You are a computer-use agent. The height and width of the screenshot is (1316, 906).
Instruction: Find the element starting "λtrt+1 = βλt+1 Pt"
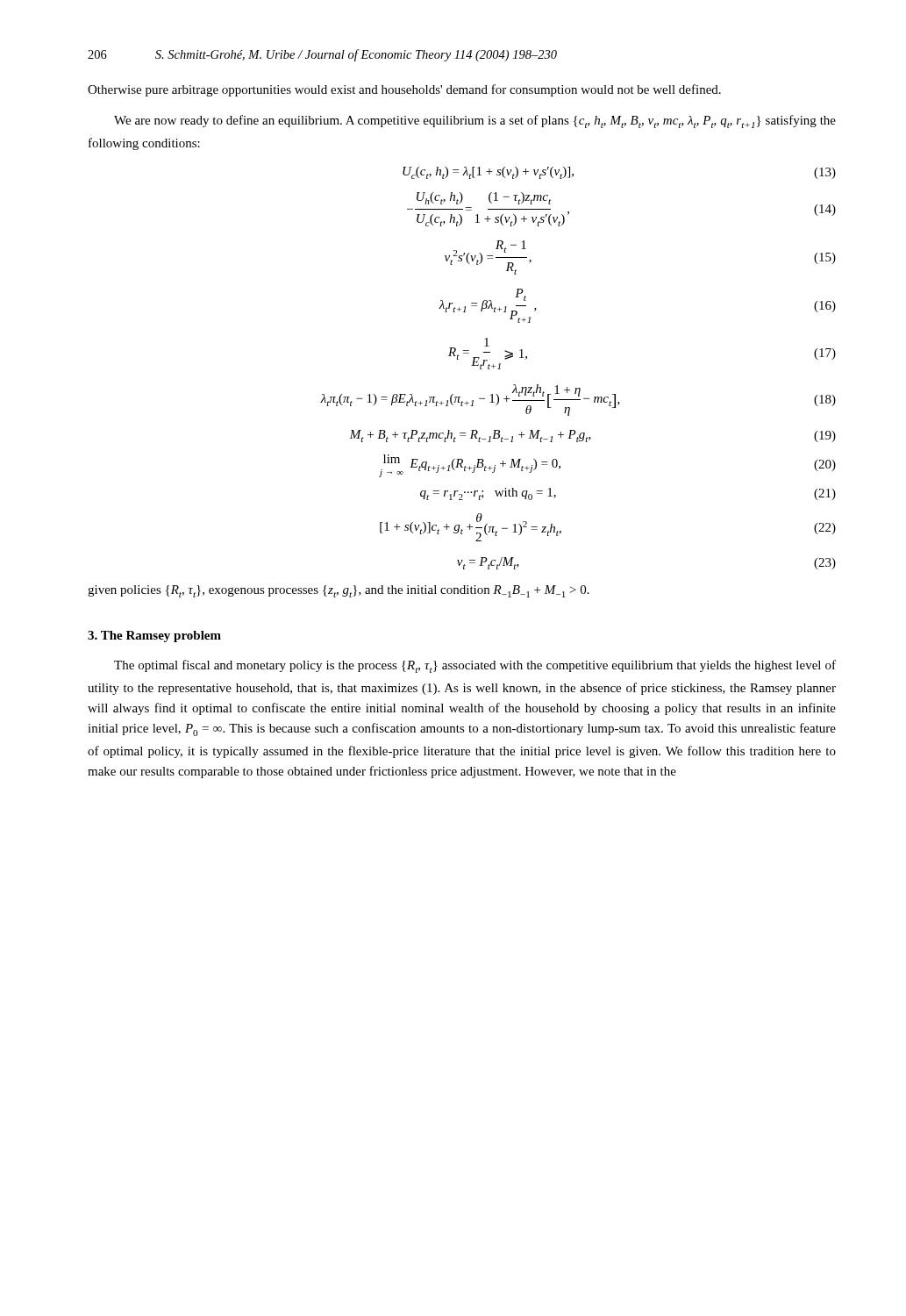(x=462, y=306)
